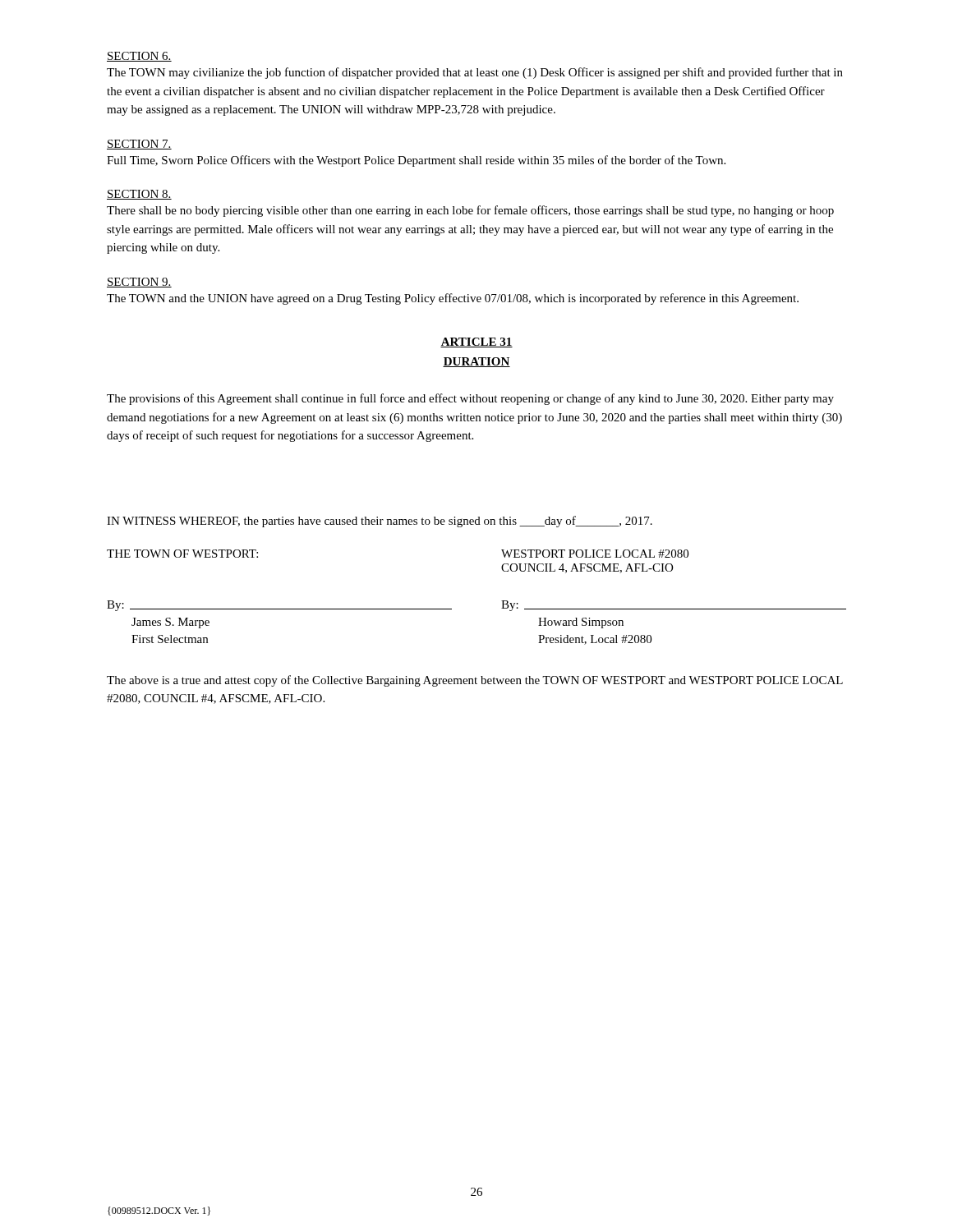Point to the passage starting "The TOWN may civilianize"
The width and height of the screenshot is (953, 1232).
tap(476, 91)
